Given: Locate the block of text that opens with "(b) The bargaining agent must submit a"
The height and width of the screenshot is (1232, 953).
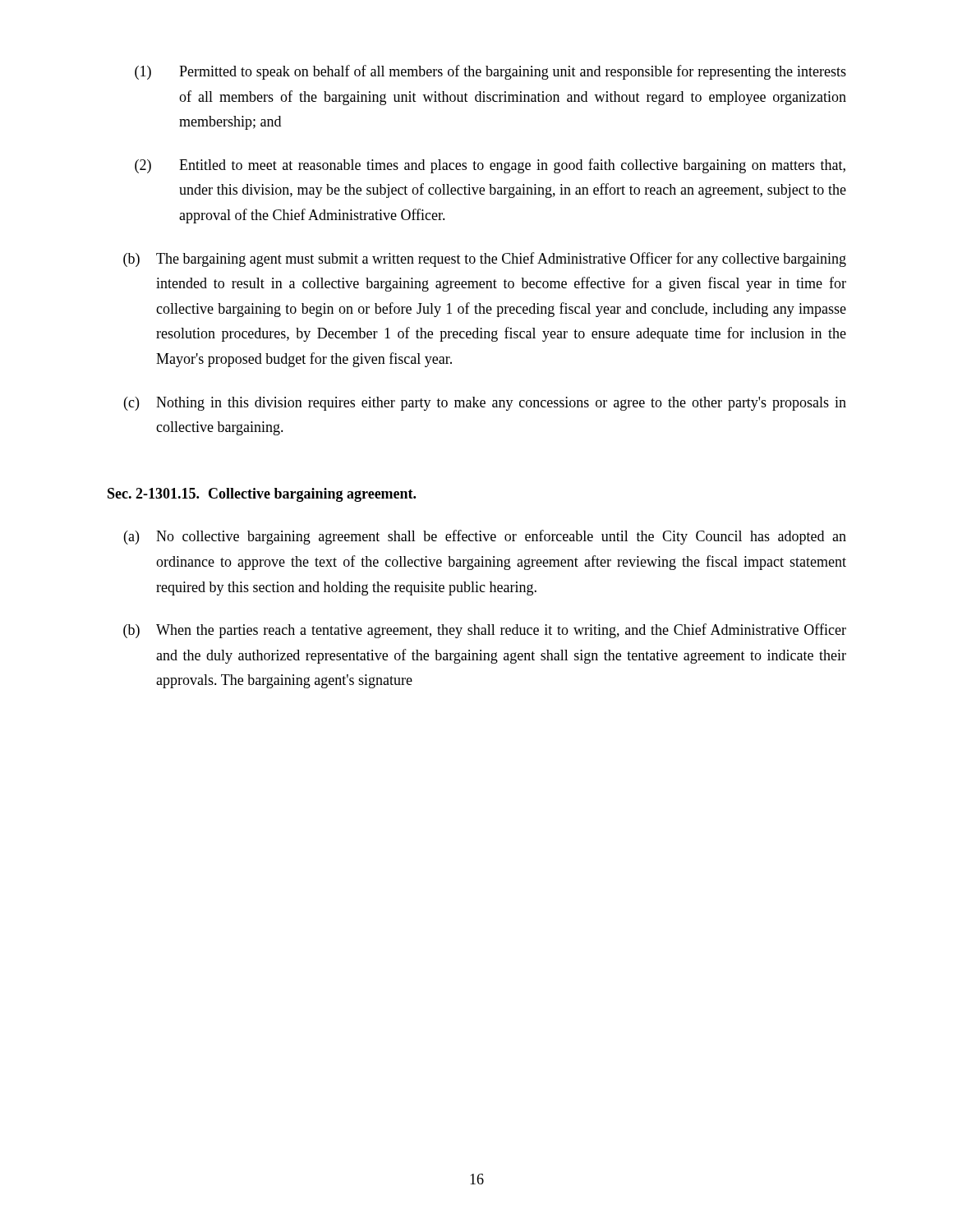Looking at the screenshot, I should [476, 309].
